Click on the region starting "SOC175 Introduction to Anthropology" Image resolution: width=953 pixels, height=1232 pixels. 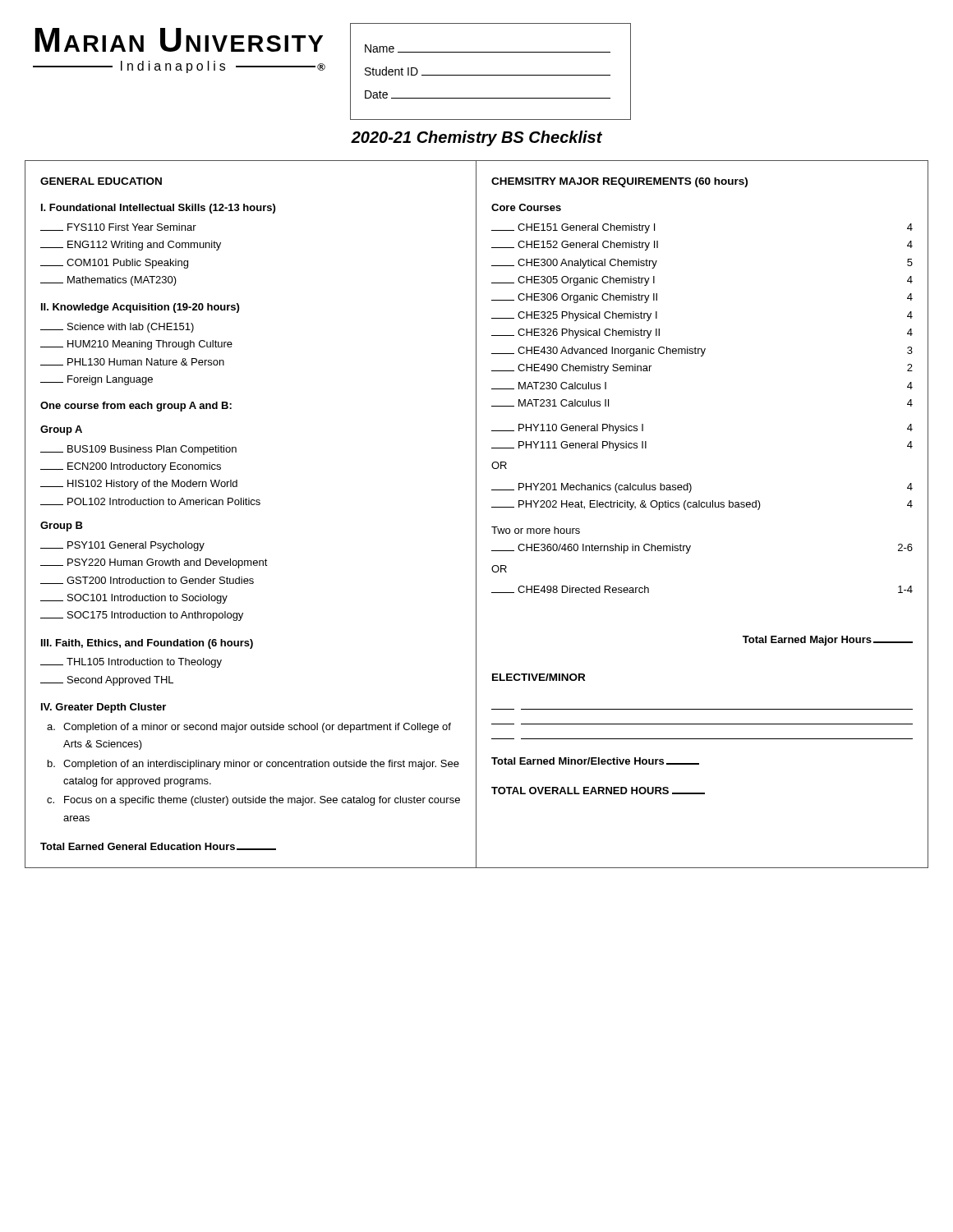tap(142, 614)
